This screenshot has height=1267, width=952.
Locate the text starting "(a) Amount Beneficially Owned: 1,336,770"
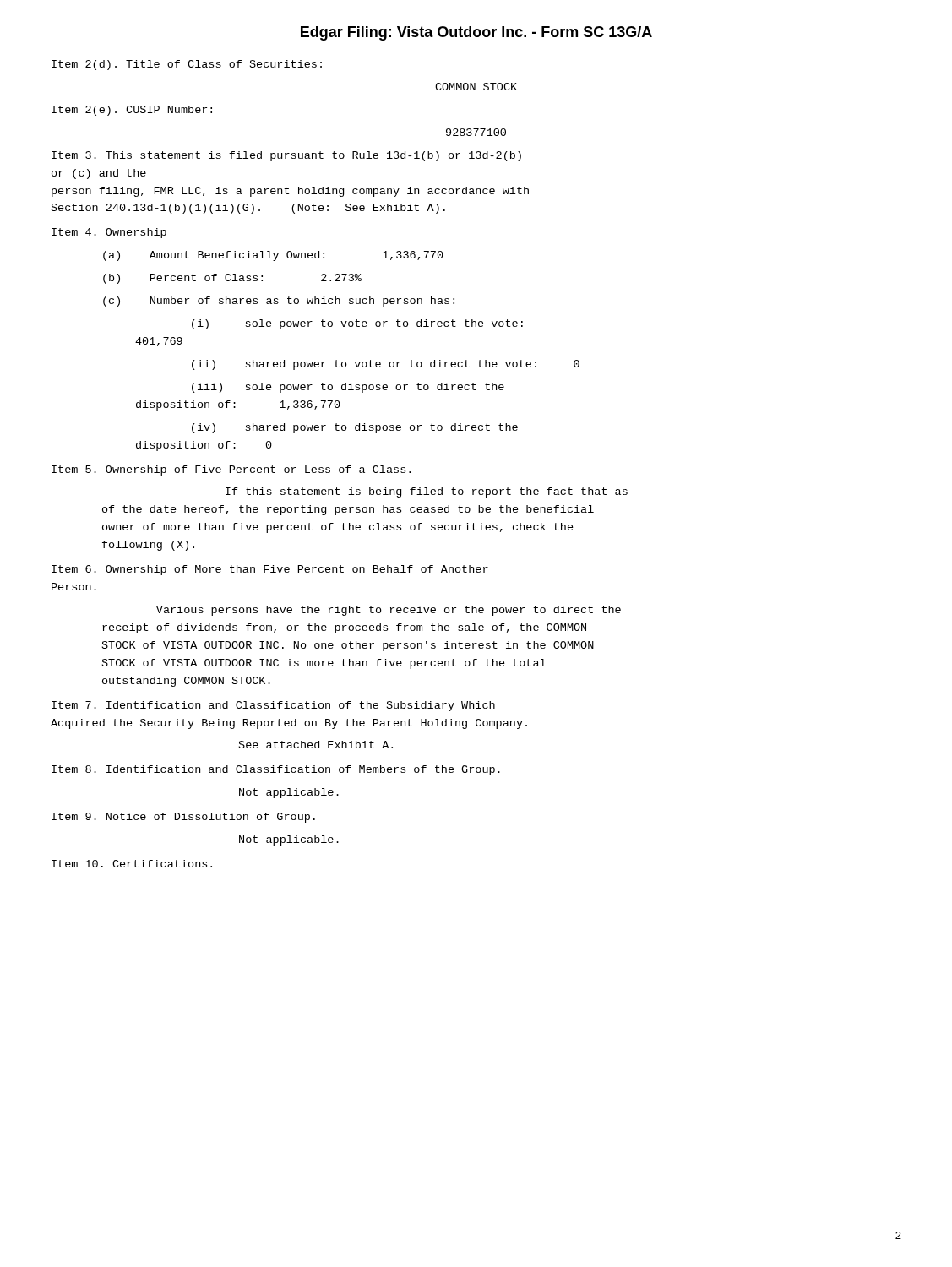(272, 256)
